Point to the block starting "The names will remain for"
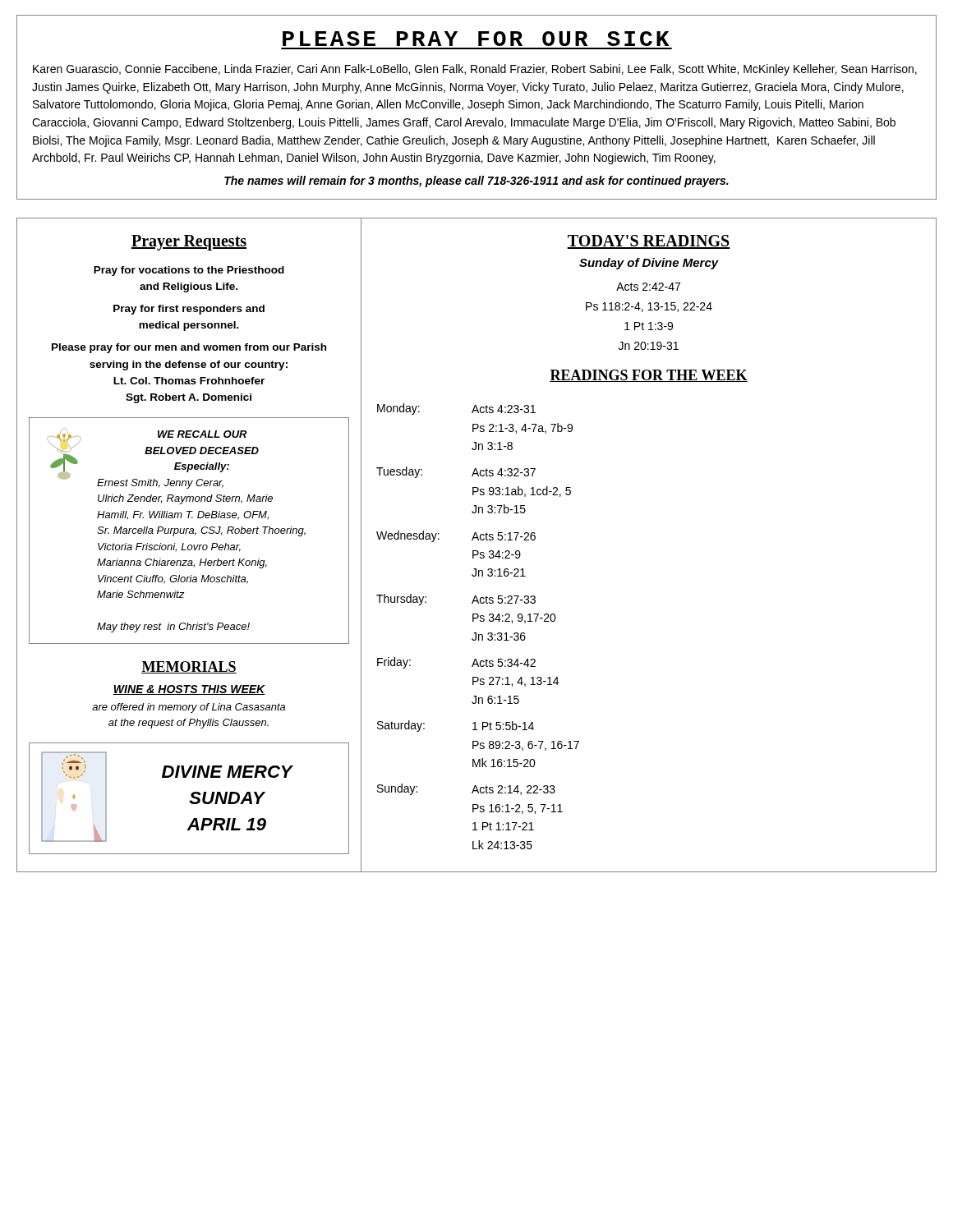The width and height of the screenshot is (953, 1232). [476, 181]
